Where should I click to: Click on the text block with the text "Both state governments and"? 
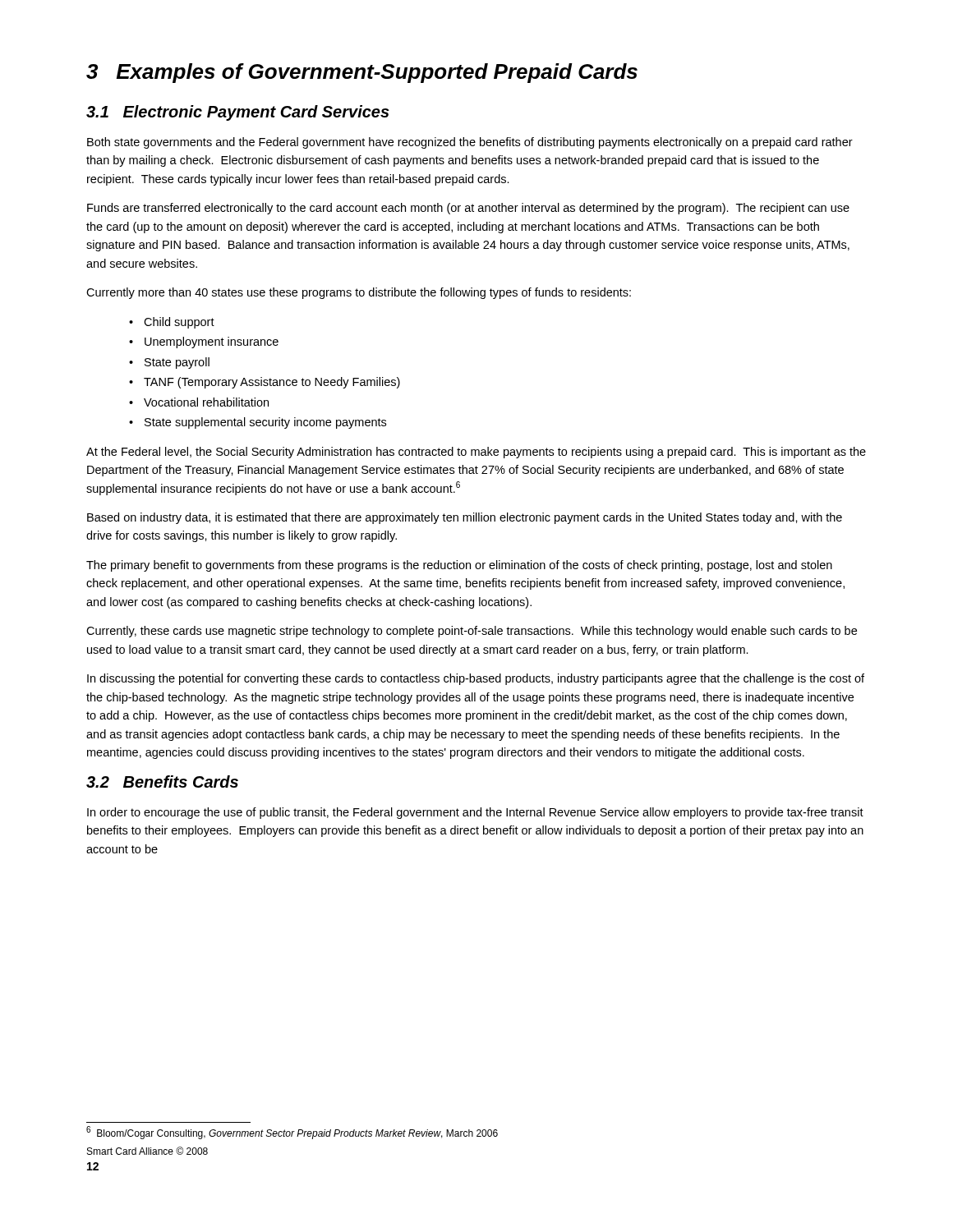(469, 161)
